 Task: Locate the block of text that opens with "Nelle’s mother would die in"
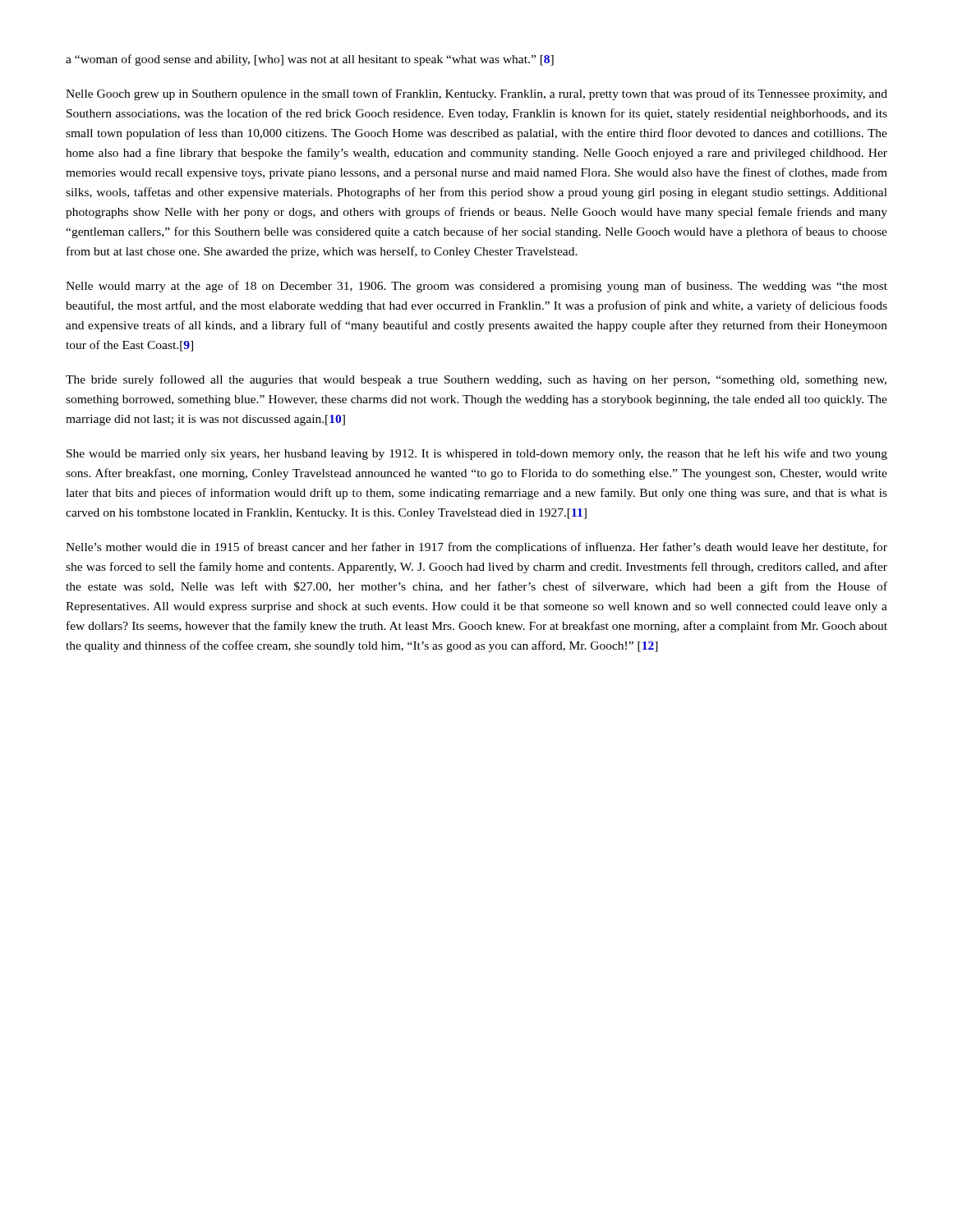[x=476, y=596]
